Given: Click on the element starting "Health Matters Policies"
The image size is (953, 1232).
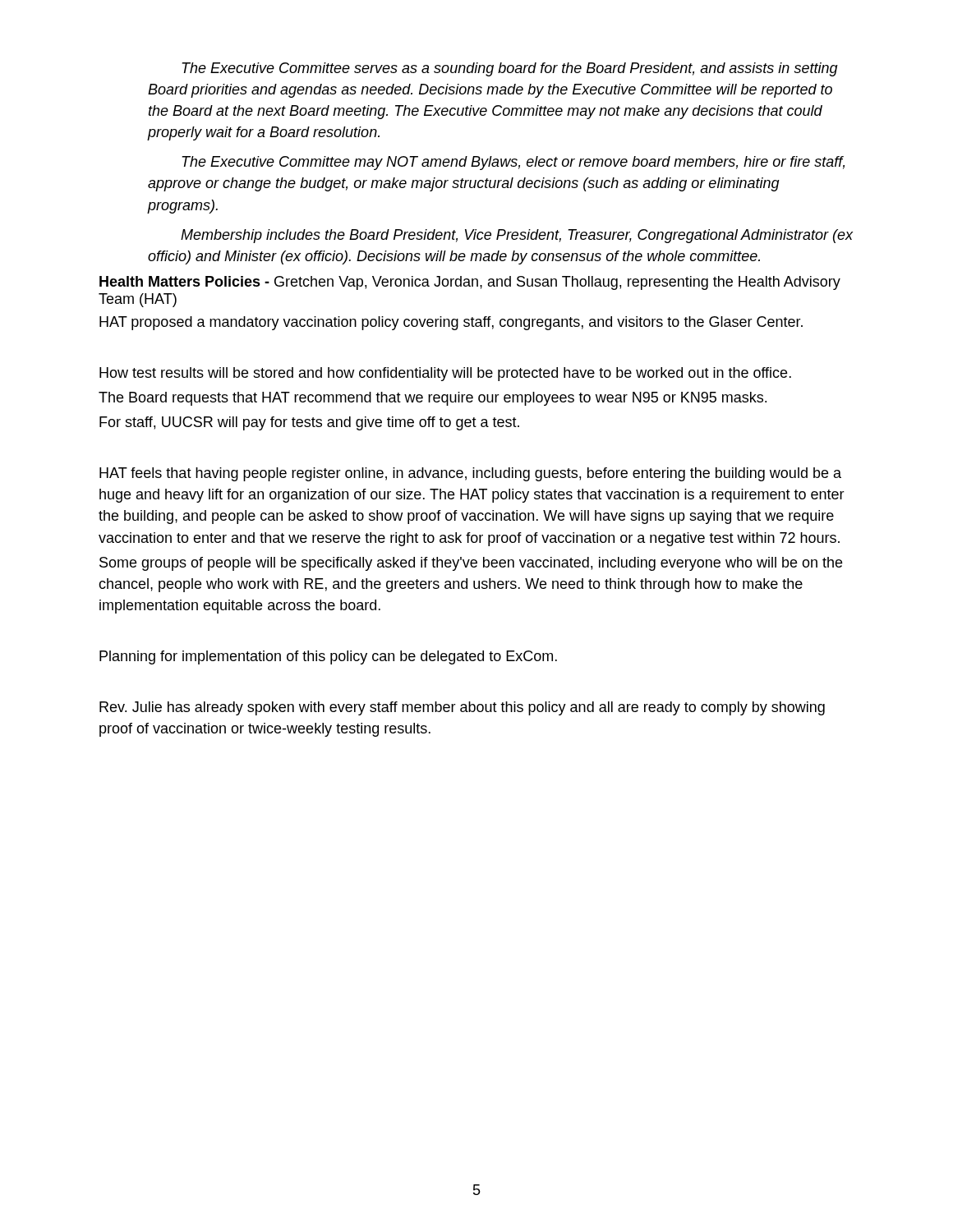Looking at the screenshot, I should [x=186, y=282].
